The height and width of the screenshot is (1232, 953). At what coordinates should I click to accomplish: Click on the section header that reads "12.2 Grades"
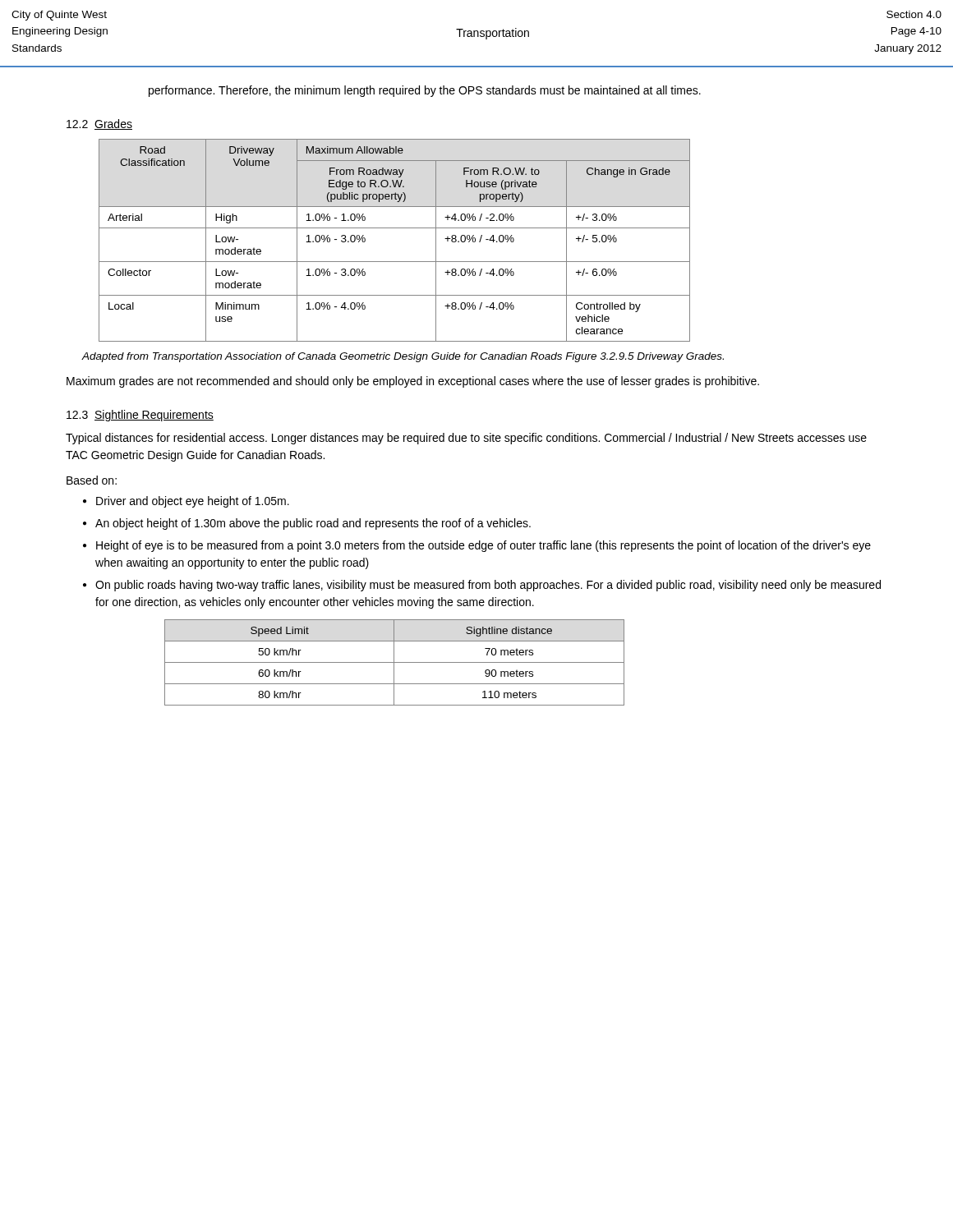pos(99,124)
